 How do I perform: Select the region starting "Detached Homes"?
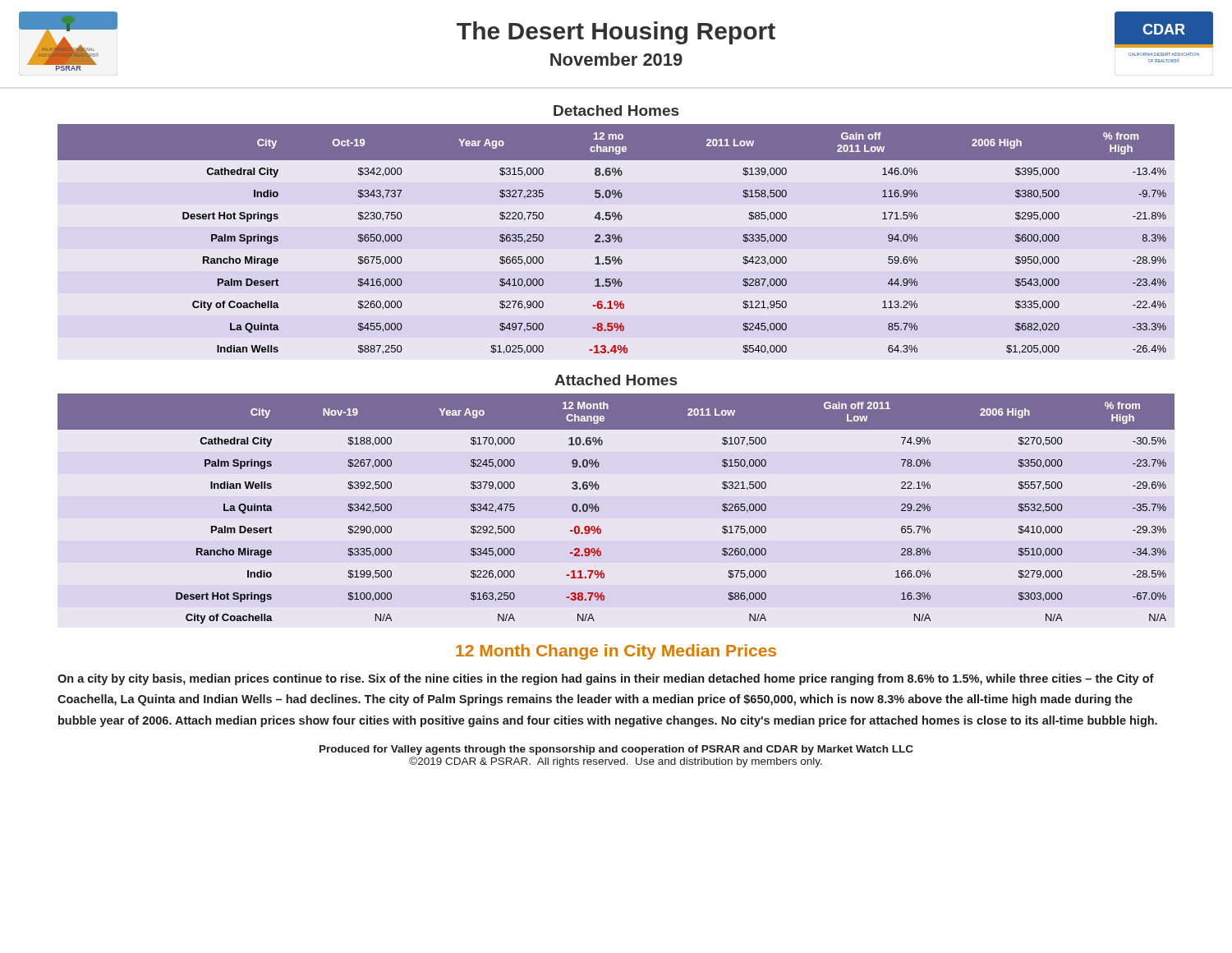[x=616, y=111]
